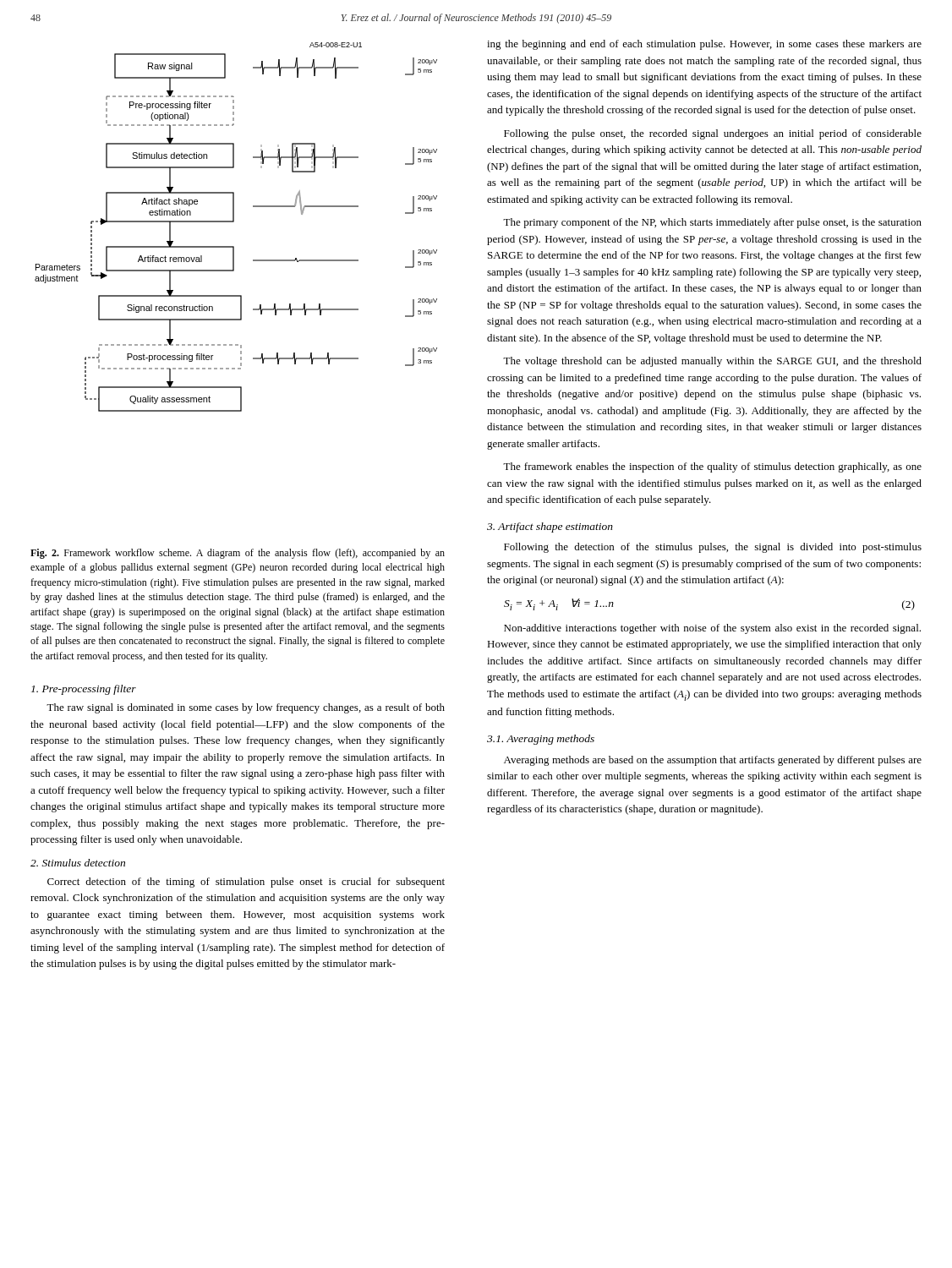The image size is (952, 1268).
Task: Where is the passage that starts "Correct detection of"?
Action: point(238,922)
